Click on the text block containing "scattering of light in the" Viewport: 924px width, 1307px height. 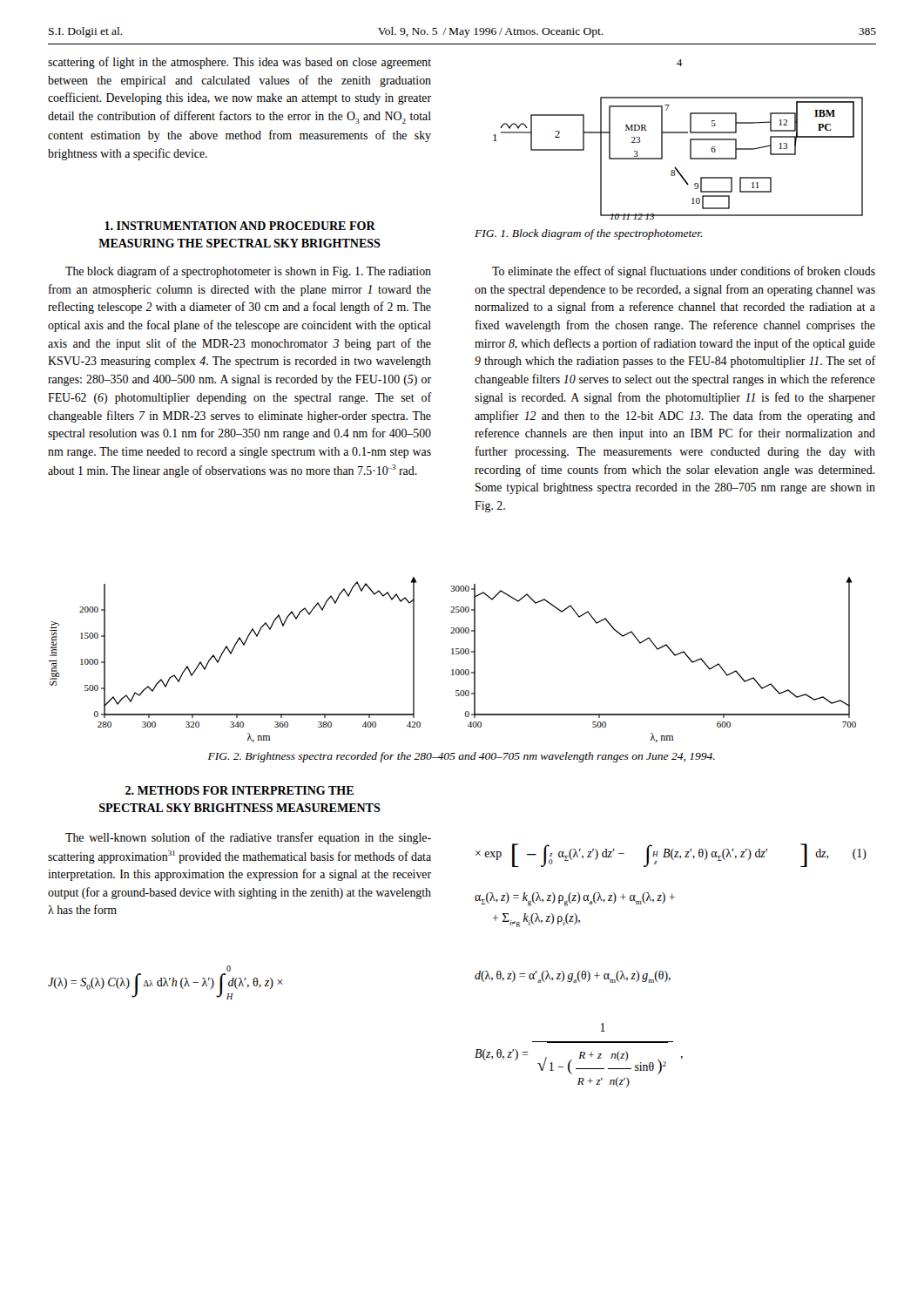pyautogui.click(x=239, y=109)
